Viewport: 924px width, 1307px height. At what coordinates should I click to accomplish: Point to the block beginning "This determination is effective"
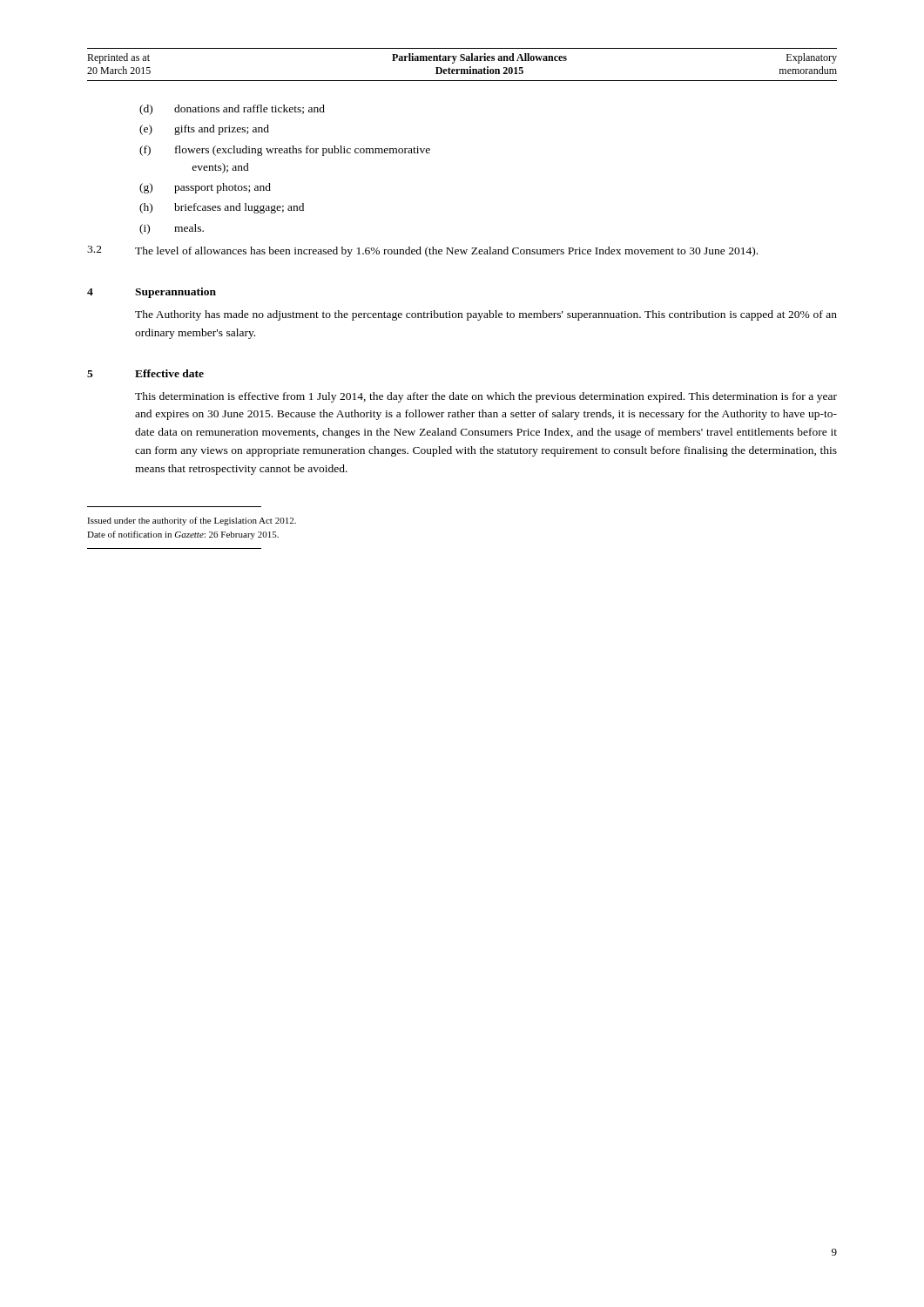coord(486,432)
